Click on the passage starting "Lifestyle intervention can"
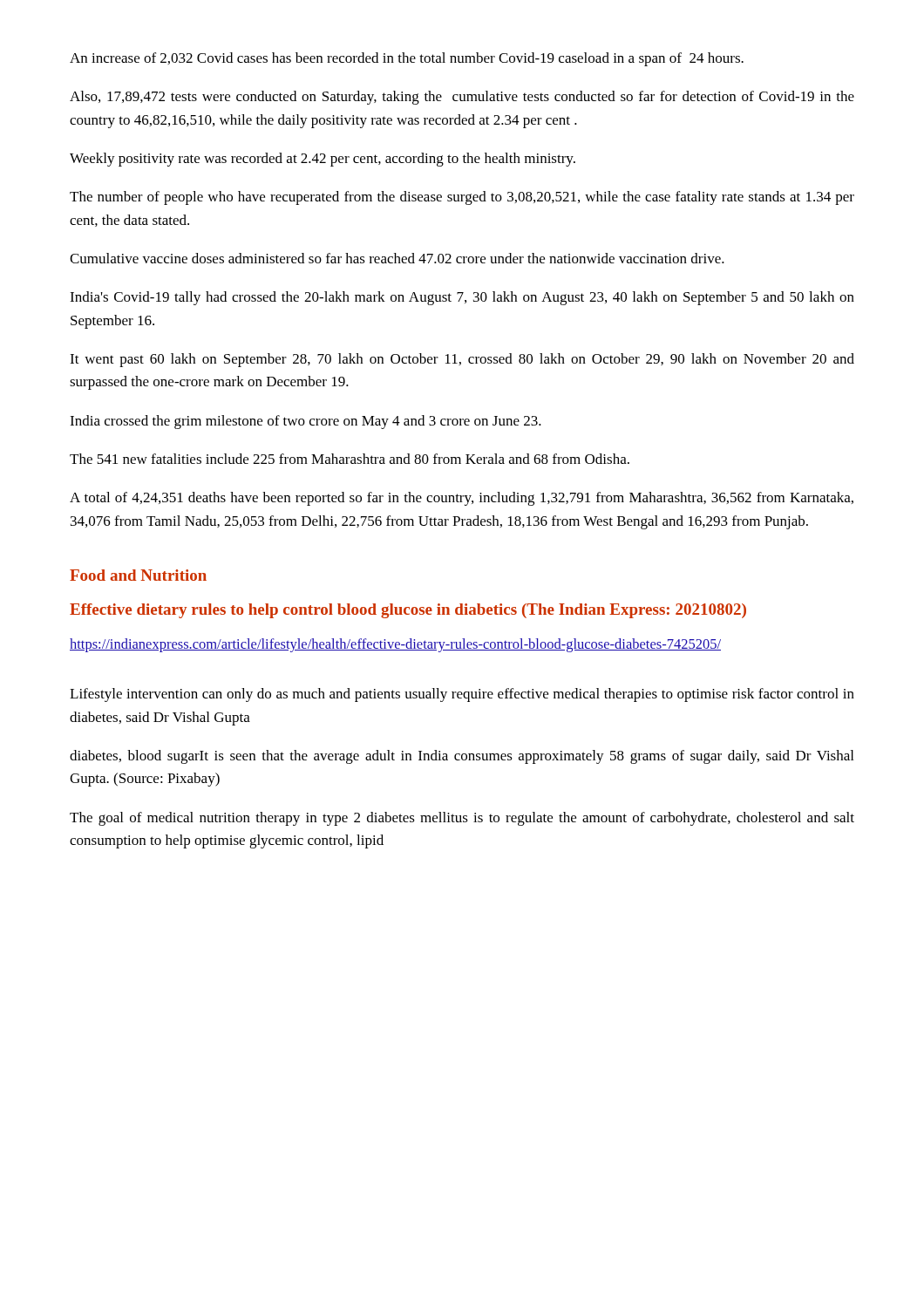This screenshot has width=924, height=1308. (462, 706)
